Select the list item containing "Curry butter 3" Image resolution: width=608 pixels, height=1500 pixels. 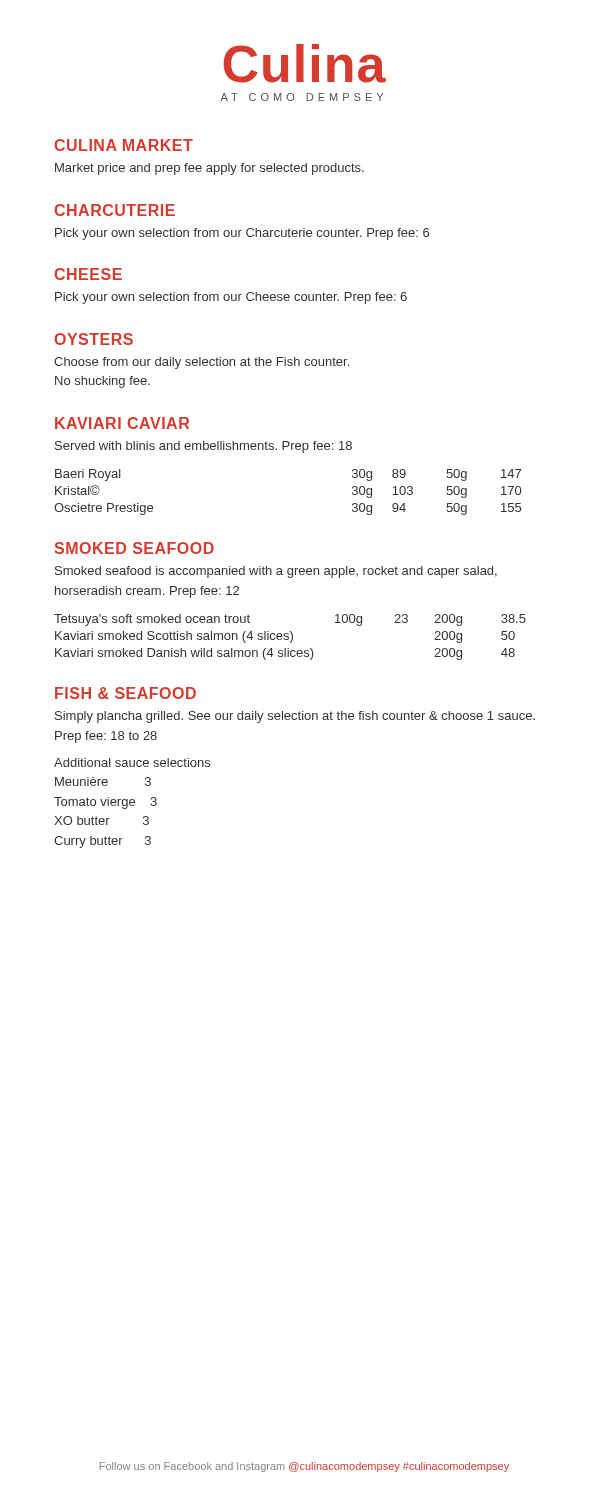pos(103,840)
